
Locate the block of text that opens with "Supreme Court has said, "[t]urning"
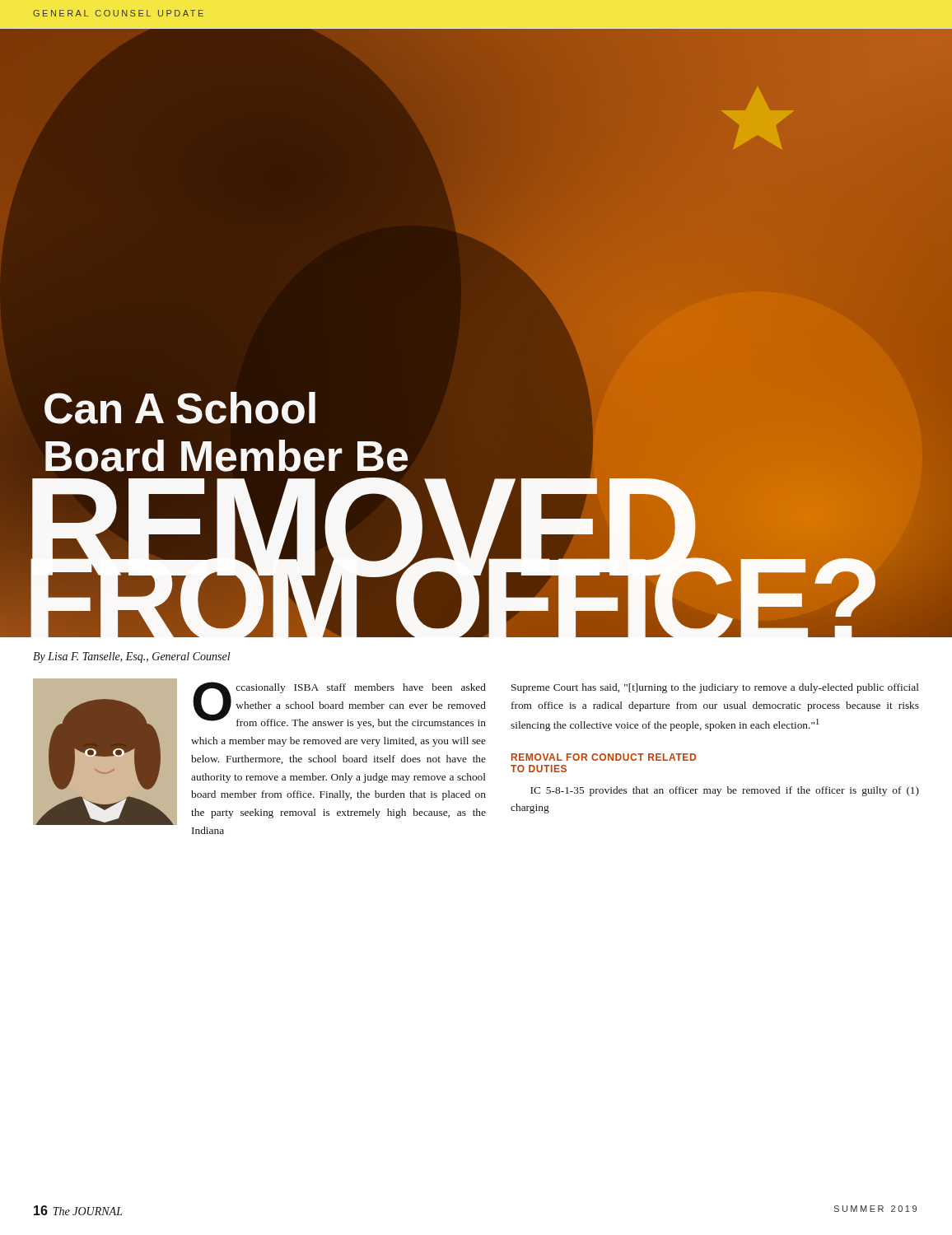715,706
